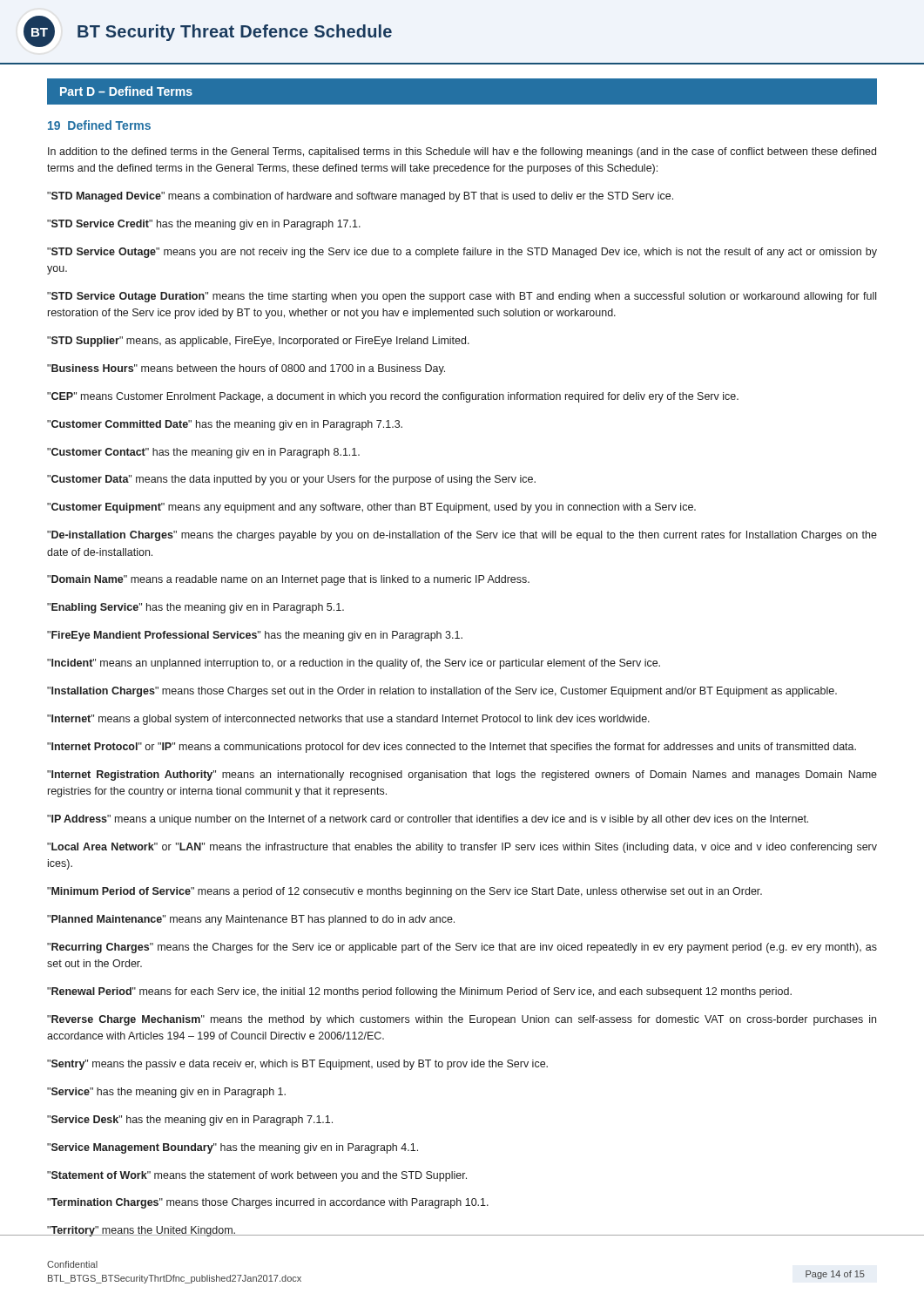This screenshot has width=924, height=1307.
Task: Navigate to the text starting ""Business Hours" means between the hours of 0800"
Action: [x=246, y=369]
